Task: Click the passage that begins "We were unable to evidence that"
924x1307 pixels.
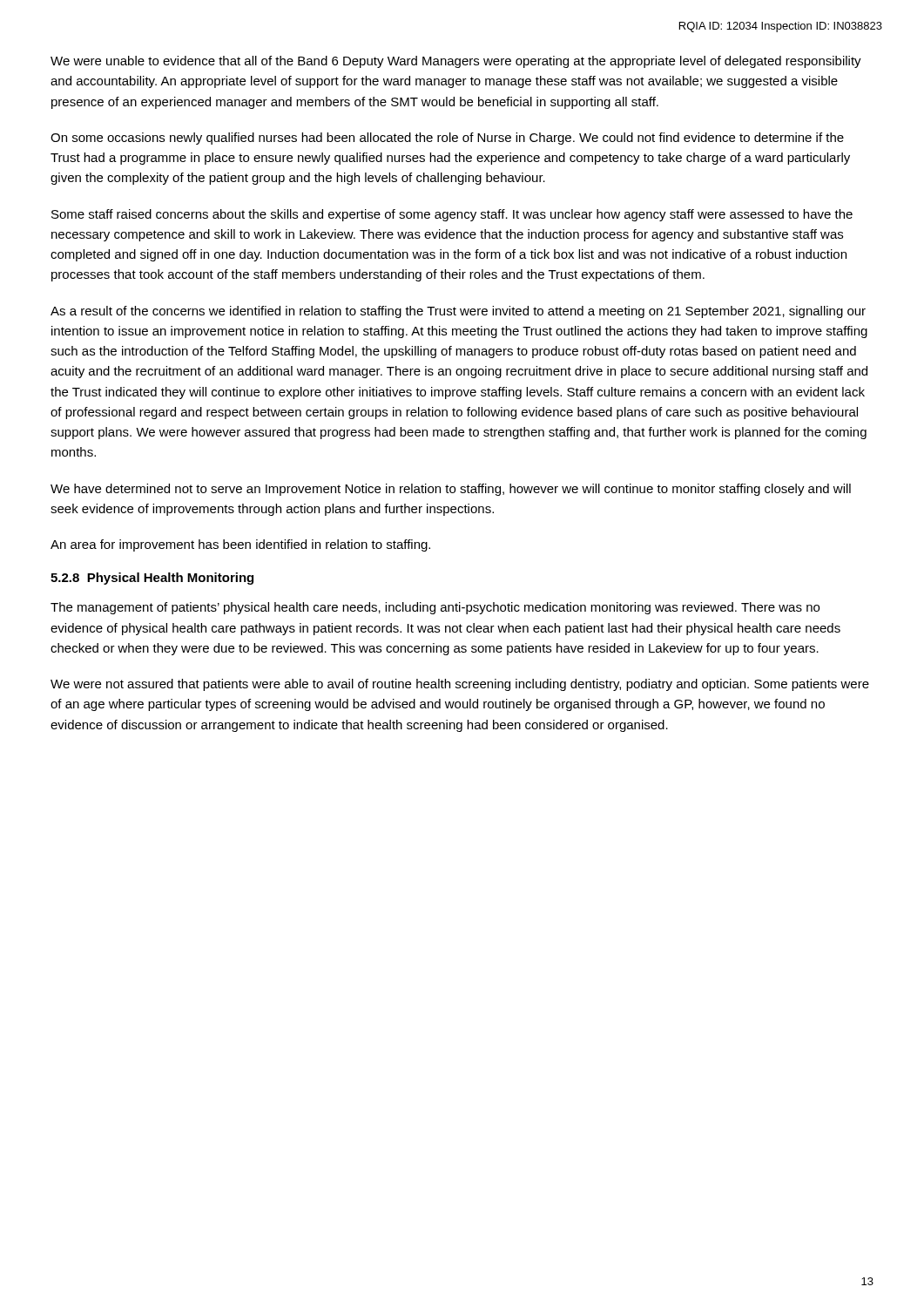Action: (456, 81)
